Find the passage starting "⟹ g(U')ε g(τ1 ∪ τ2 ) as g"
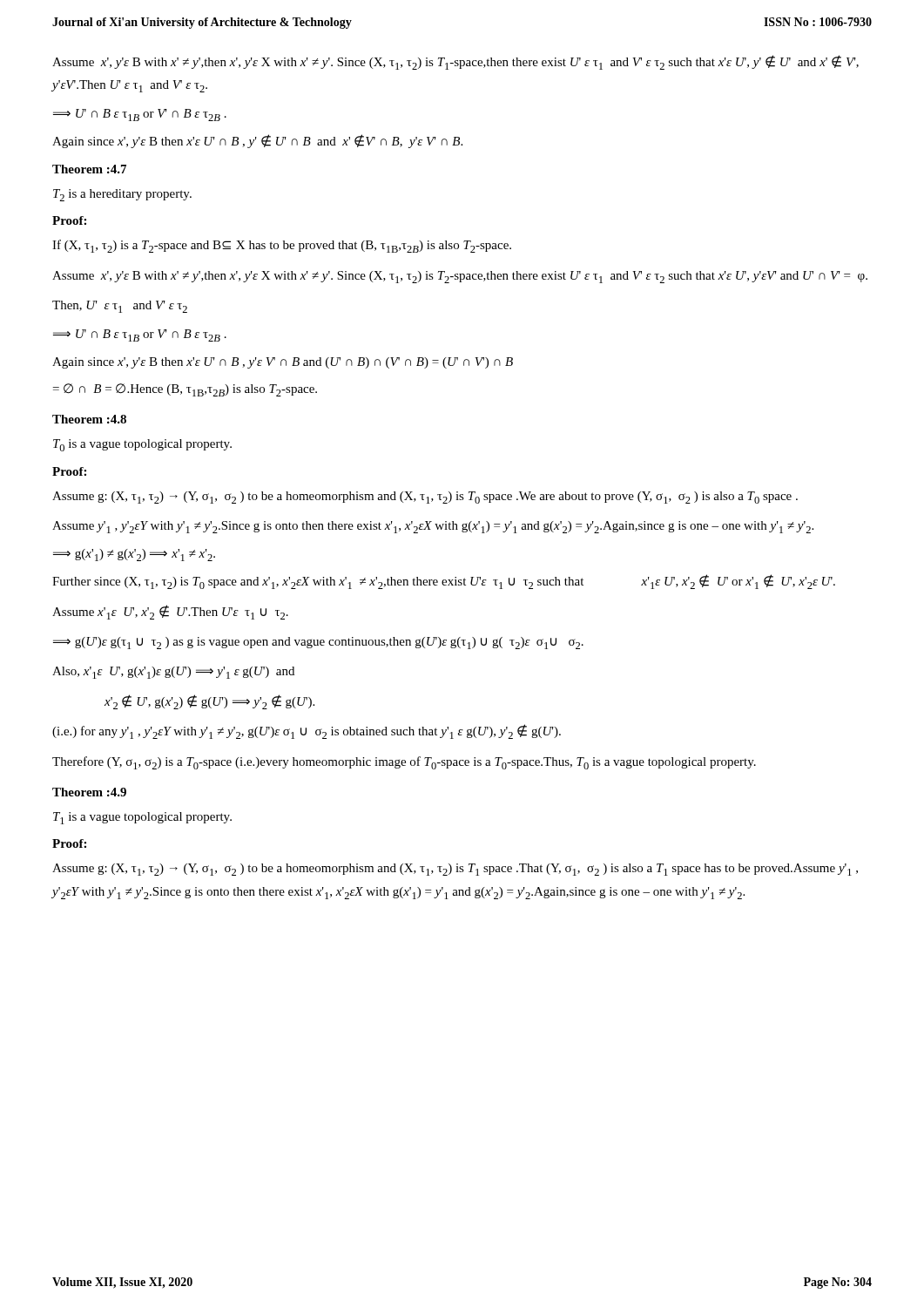The image size is (924, 1307). click(x=318, y=643)
